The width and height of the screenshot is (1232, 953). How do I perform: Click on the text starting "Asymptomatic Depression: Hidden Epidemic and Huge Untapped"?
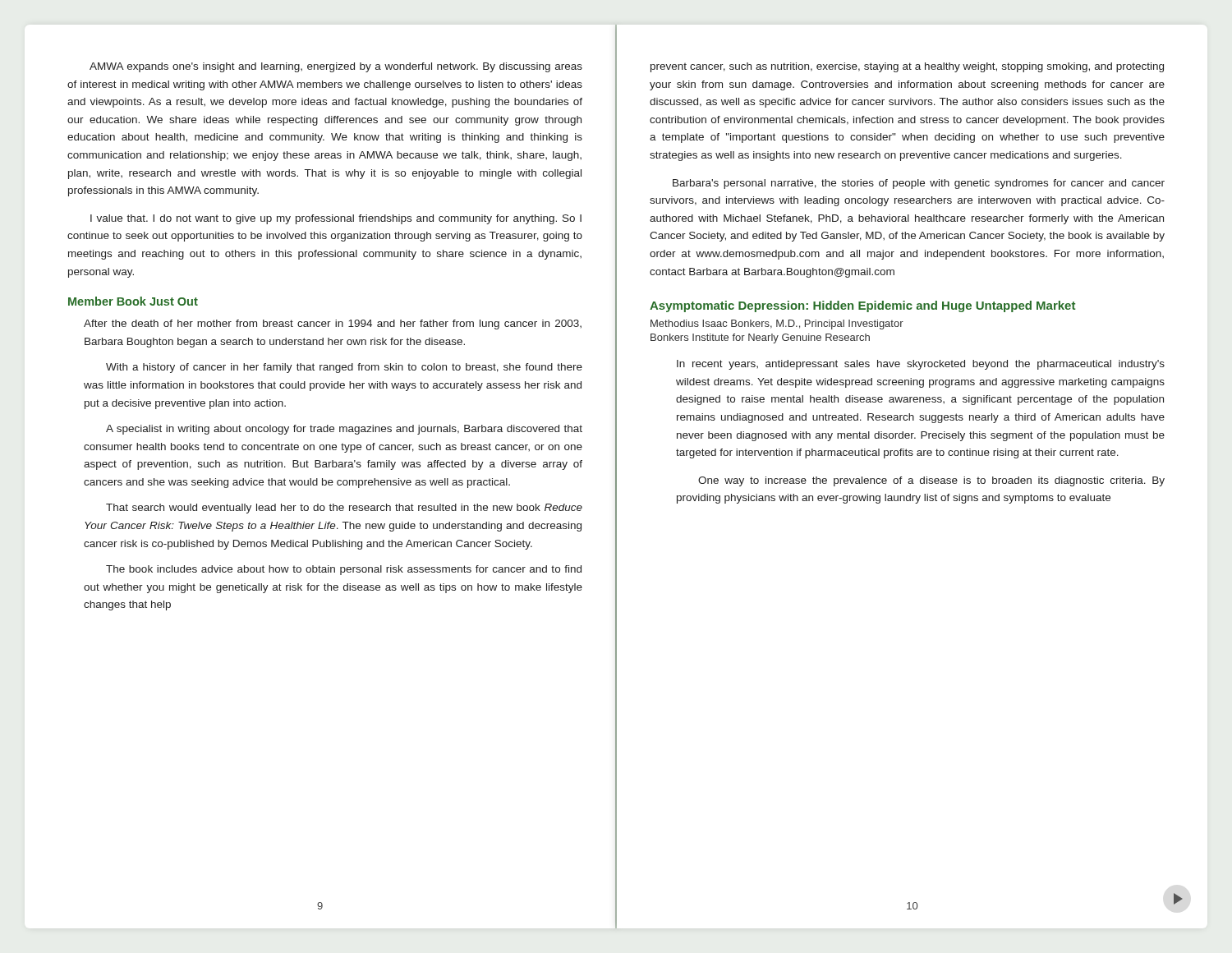[x=863, y=305]
